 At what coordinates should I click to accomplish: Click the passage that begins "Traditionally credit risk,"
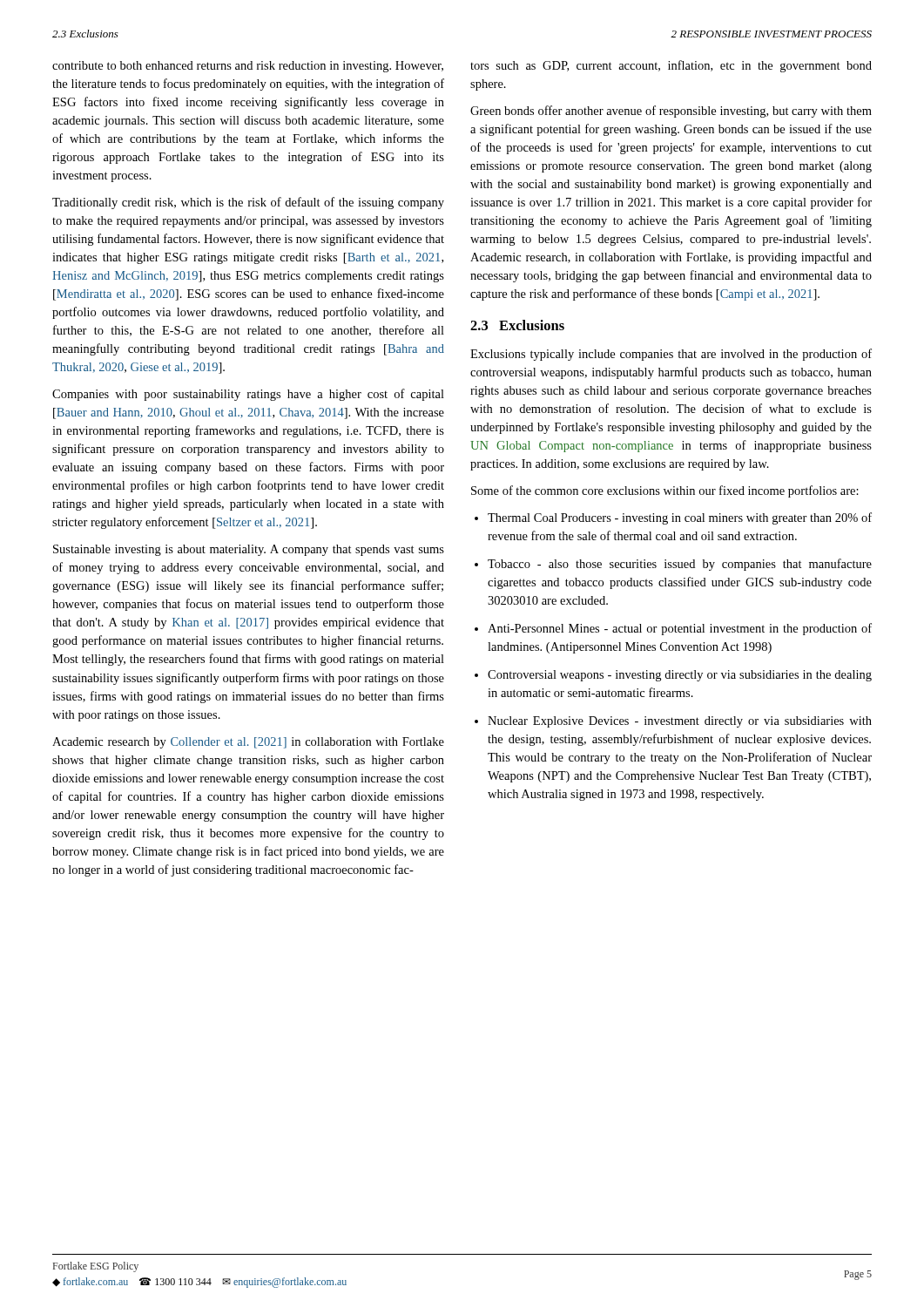tap(248, 285)
